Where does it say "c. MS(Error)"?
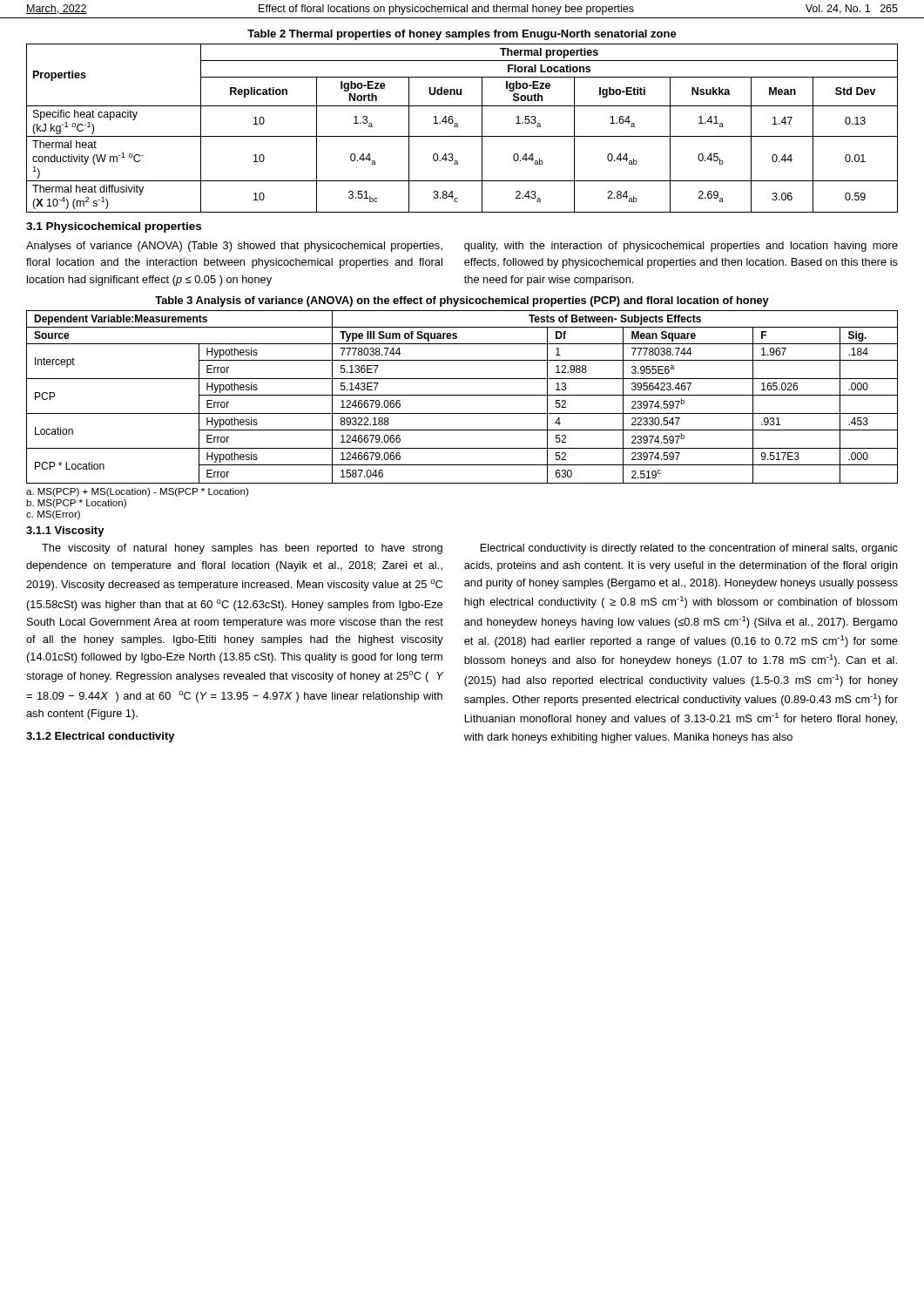Screen dimensions: 1307x924 pyautogui.click(x=53, y=514)
